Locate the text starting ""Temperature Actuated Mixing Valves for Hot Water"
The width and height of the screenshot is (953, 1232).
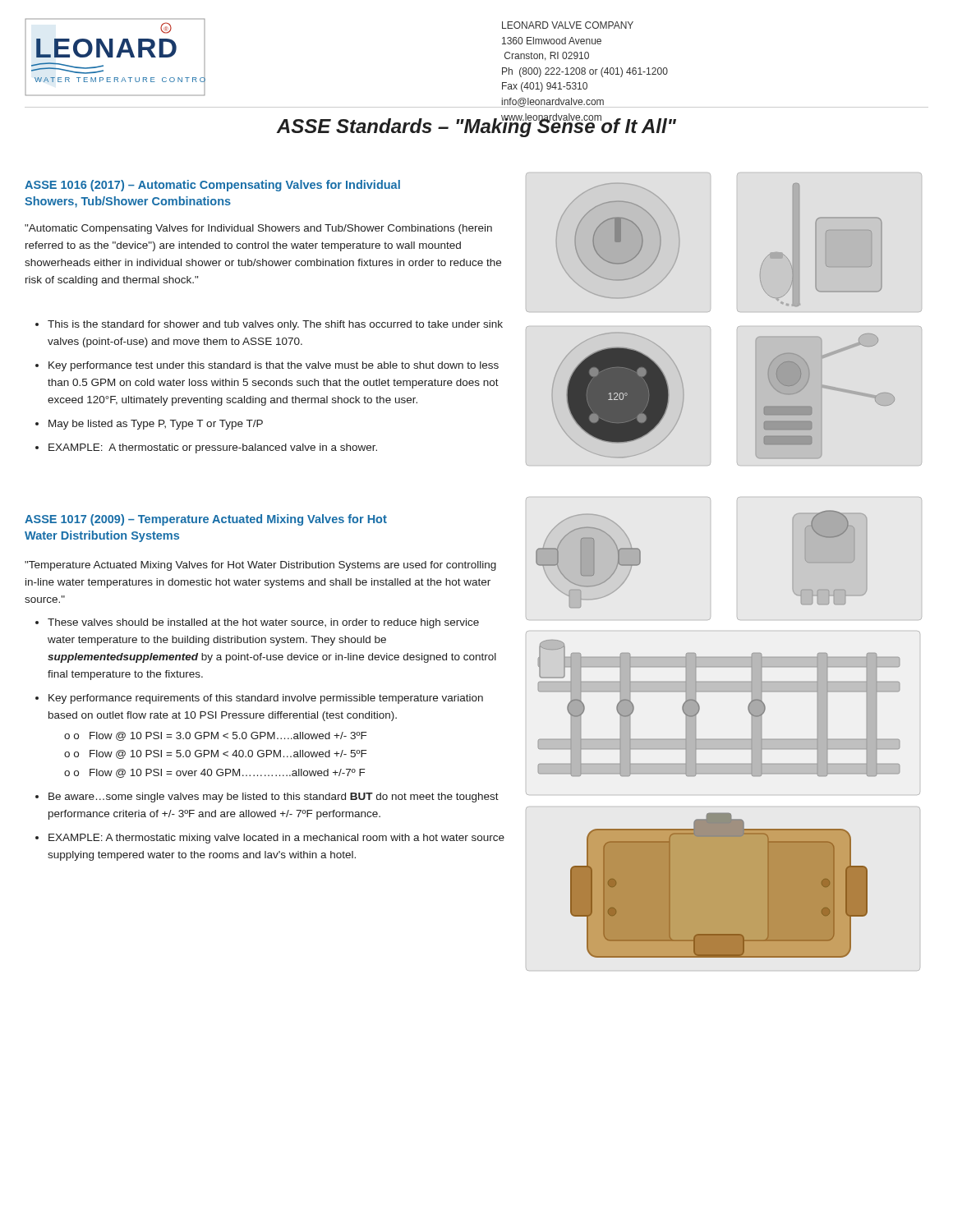pos(267,583)
